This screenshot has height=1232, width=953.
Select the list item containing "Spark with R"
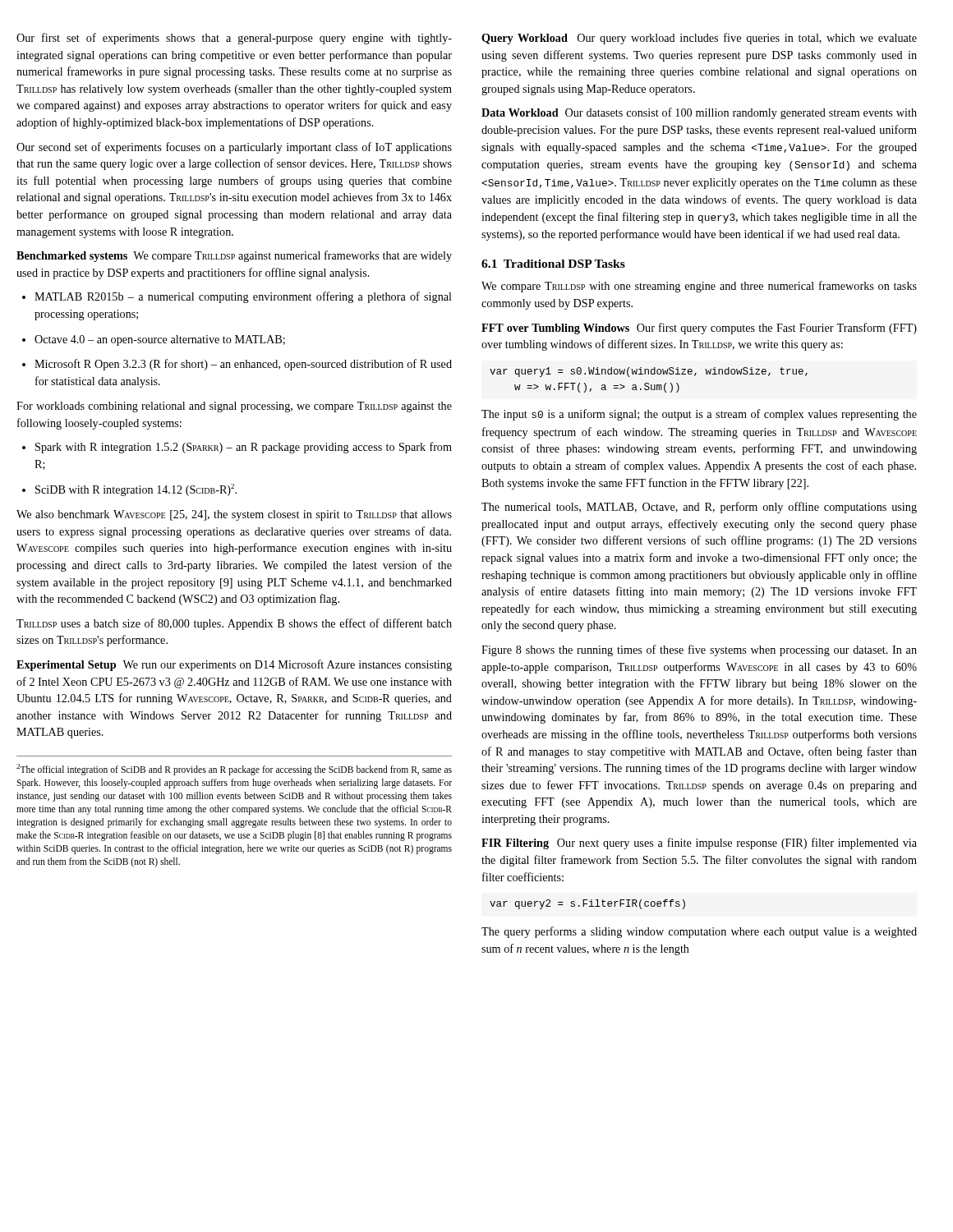[x=243, y=456]
